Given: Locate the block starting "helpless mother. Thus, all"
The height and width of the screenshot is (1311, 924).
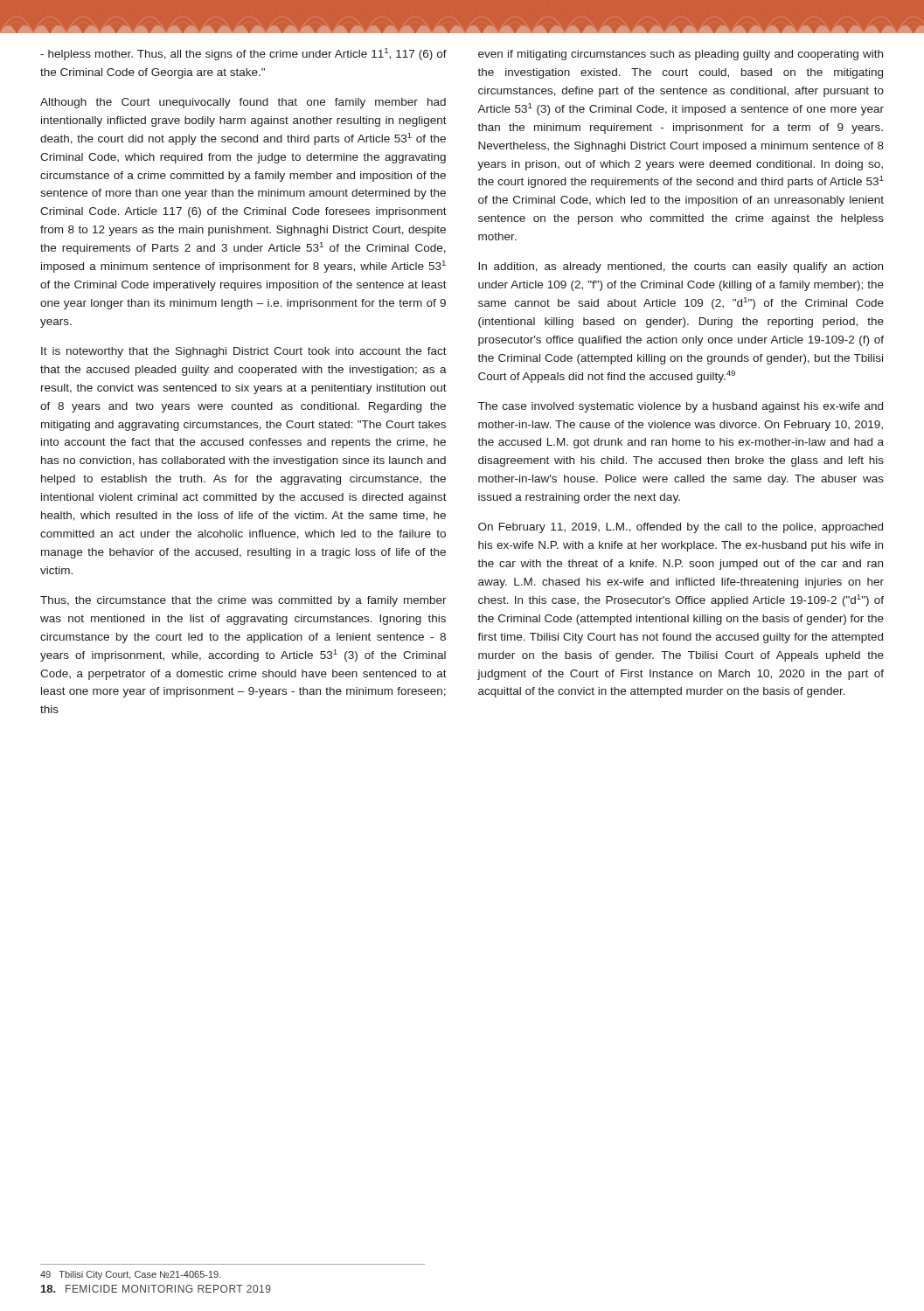Looking at the screenshot, I should click(243, 64).
